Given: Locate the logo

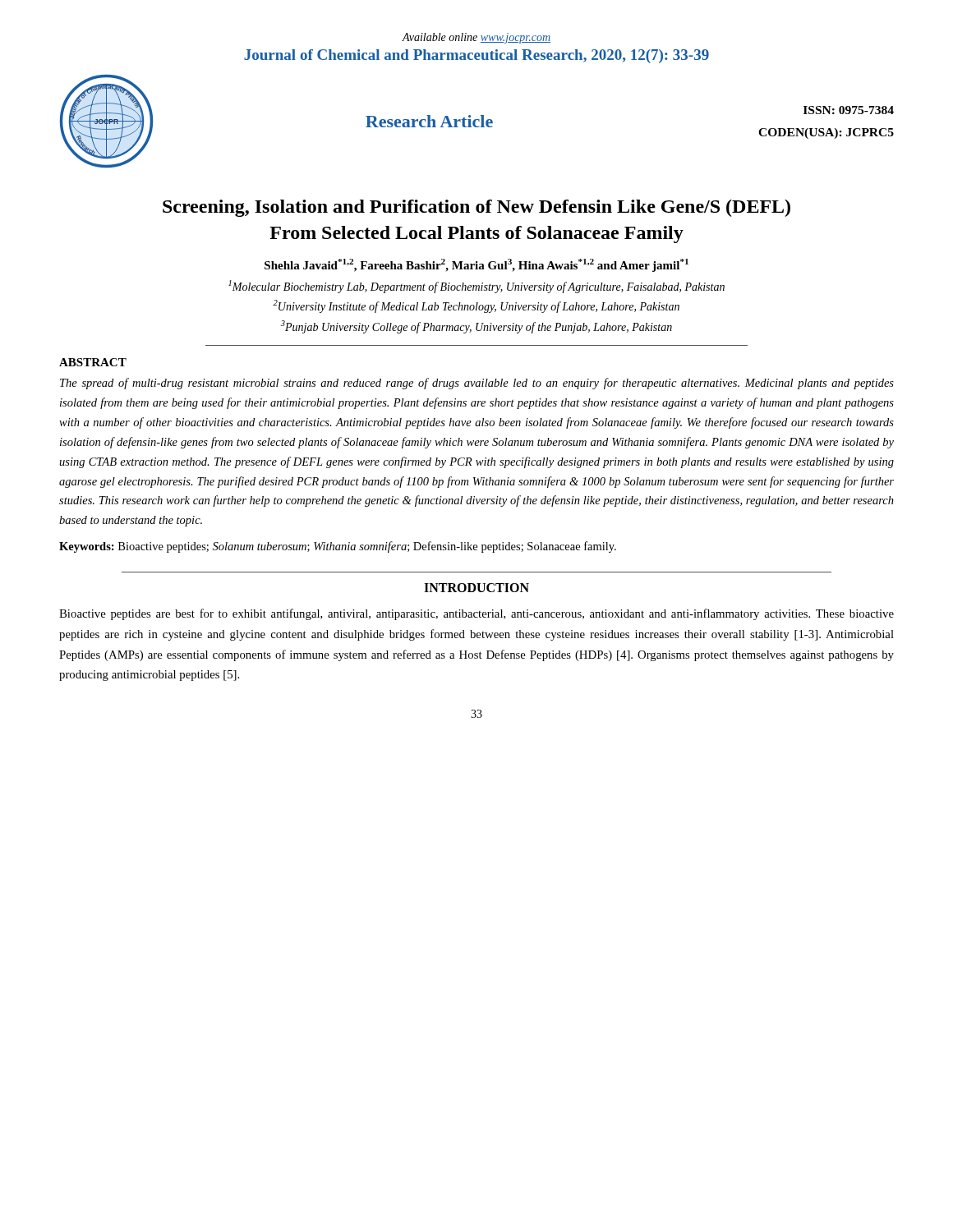Looking at the screenshot, I should (x=106, y=121).
